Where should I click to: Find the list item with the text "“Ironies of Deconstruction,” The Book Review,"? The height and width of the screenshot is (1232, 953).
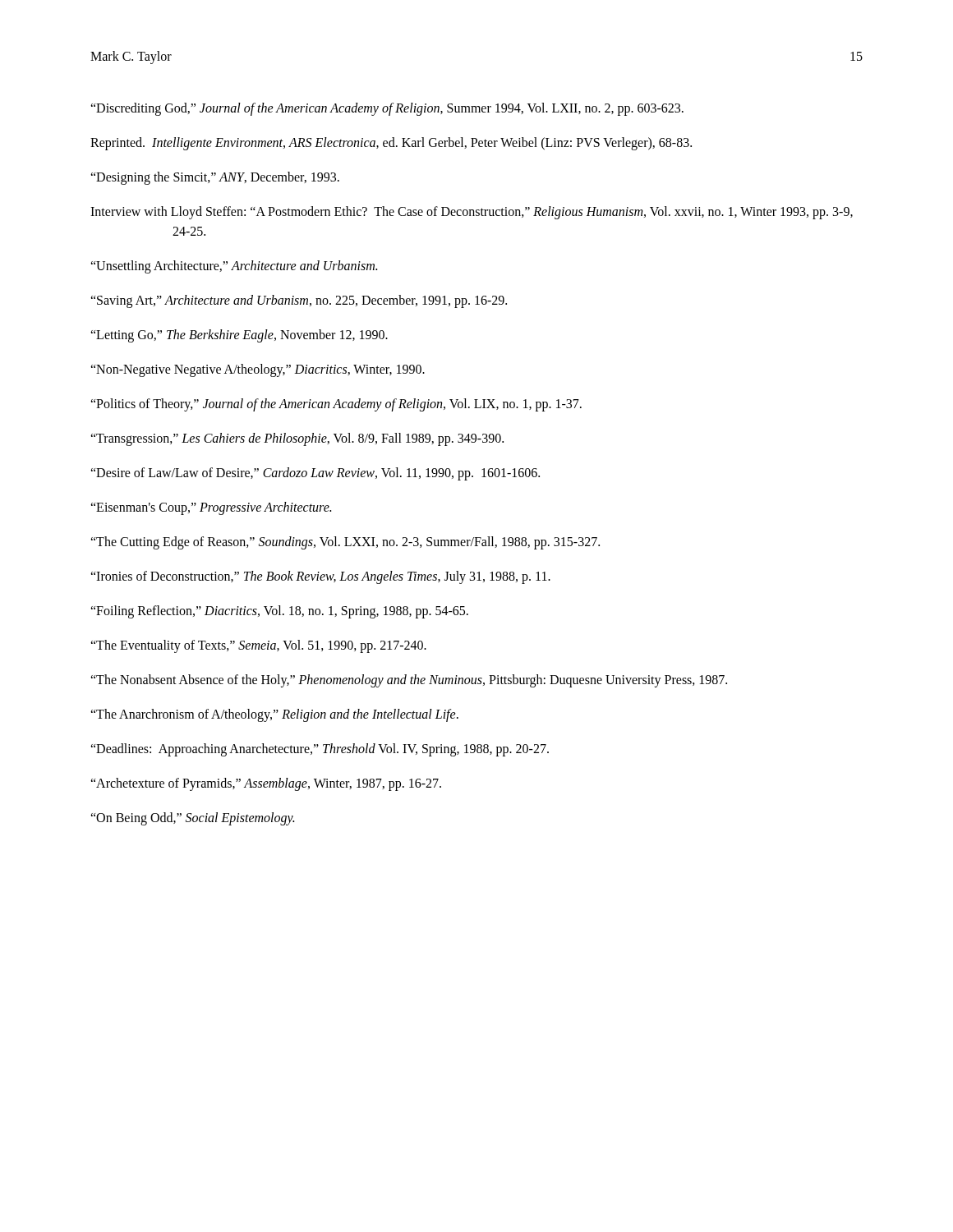pyautogui.click(x=321, y=576)
